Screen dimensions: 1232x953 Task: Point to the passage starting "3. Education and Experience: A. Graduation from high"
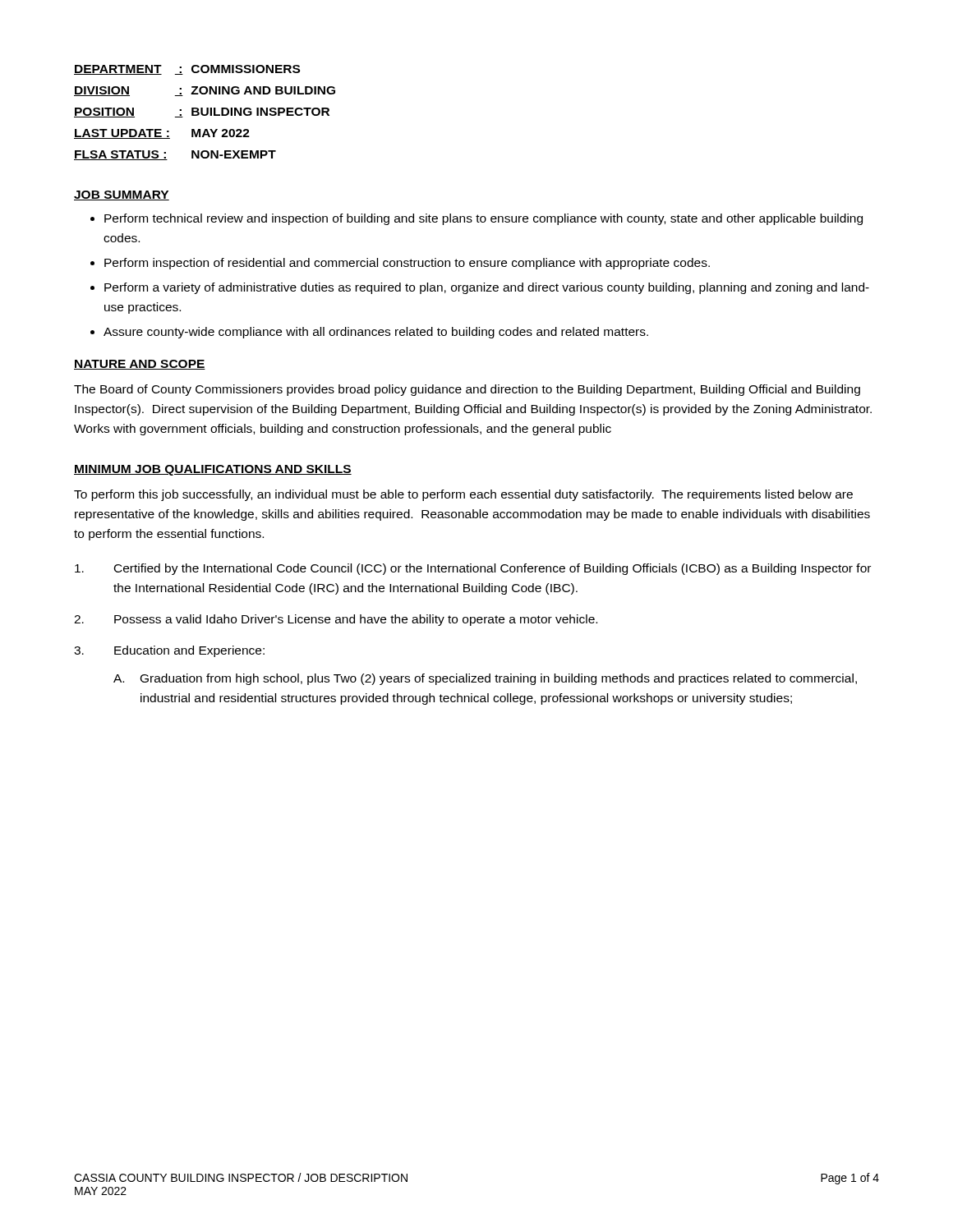tap(476, 675)
